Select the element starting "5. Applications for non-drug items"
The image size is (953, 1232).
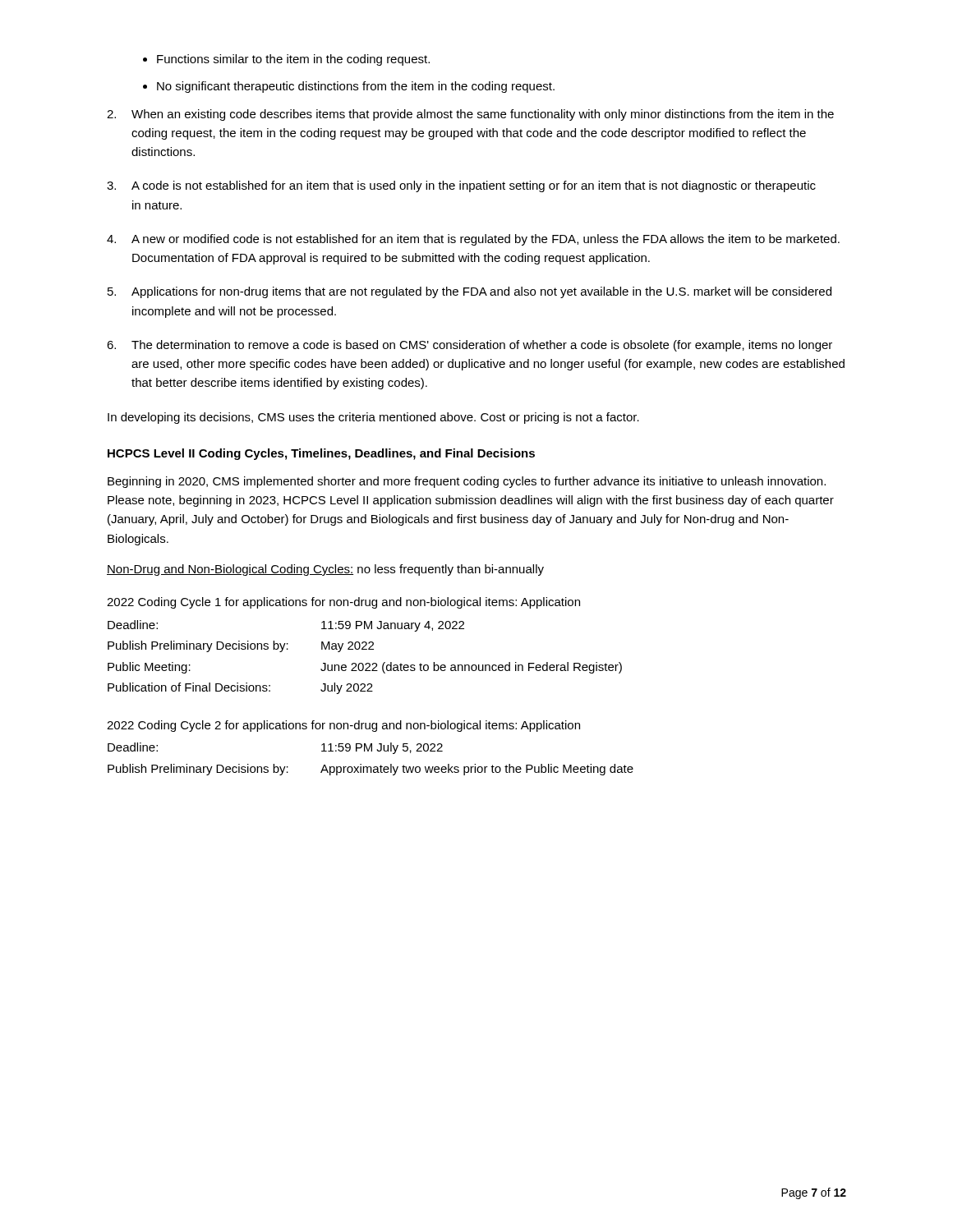coord(476,301)
